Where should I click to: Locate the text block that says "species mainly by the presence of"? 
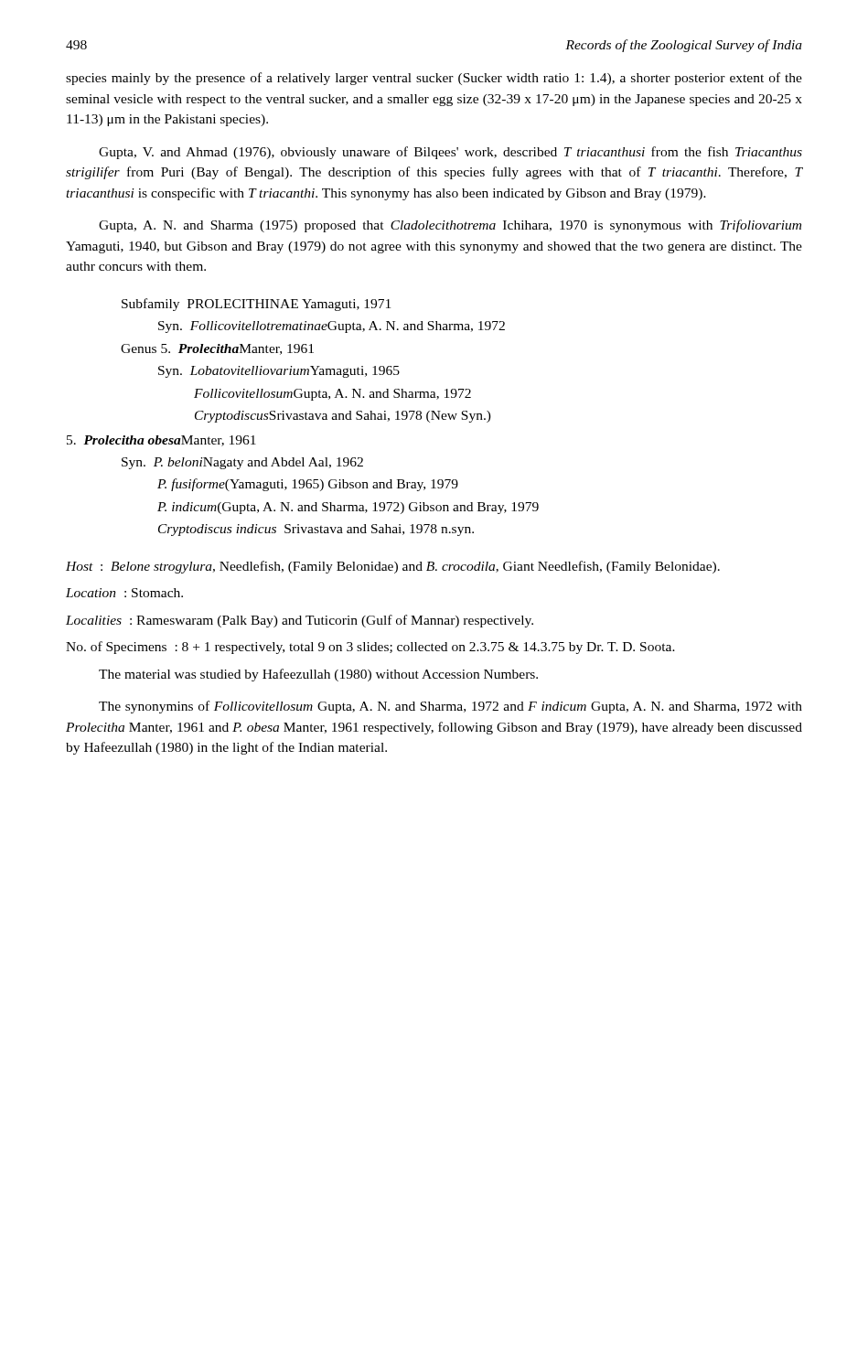tap(434, 98)
